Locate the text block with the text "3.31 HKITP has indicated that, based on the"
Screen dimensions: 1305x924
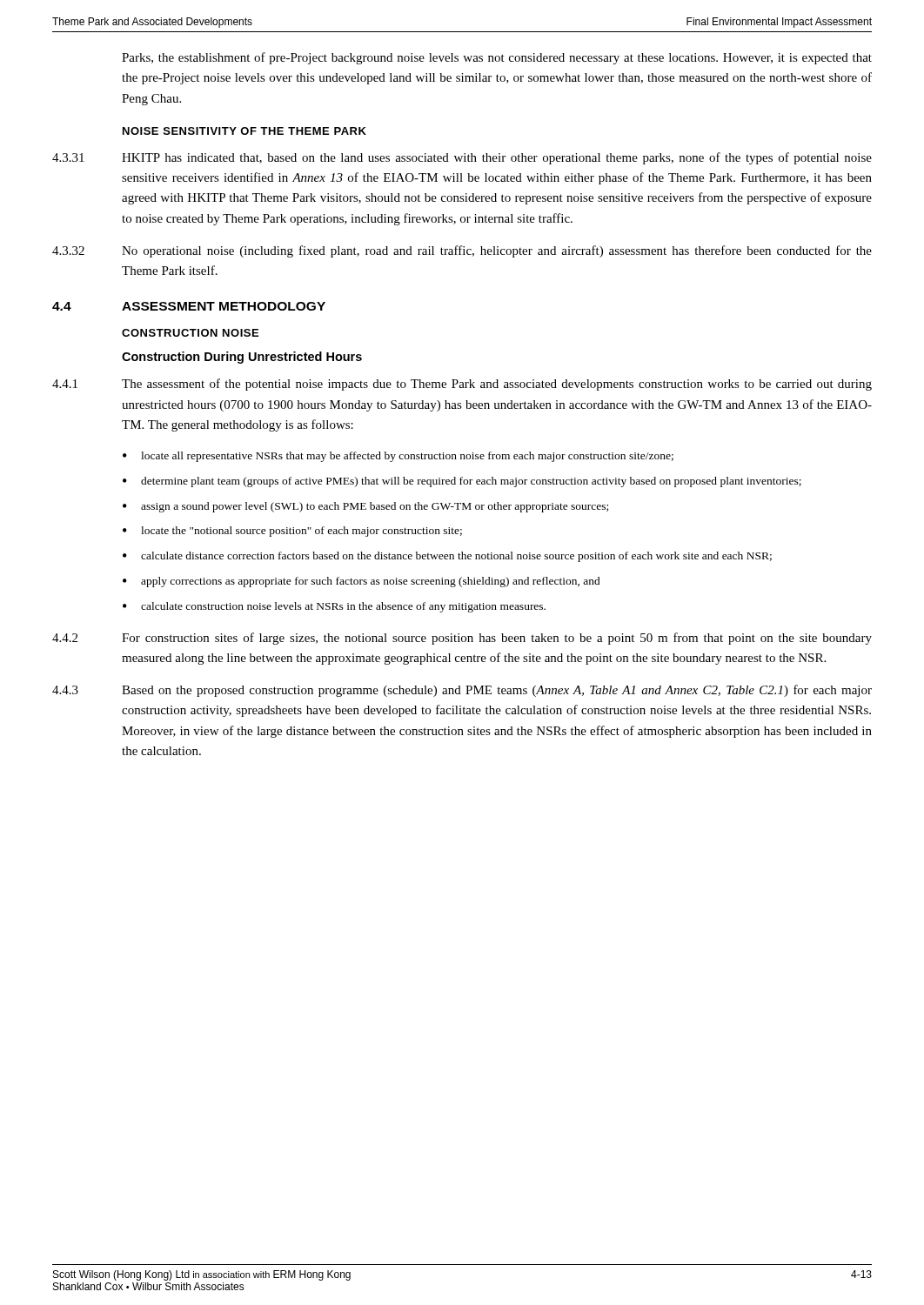click(x=462, y=188)
